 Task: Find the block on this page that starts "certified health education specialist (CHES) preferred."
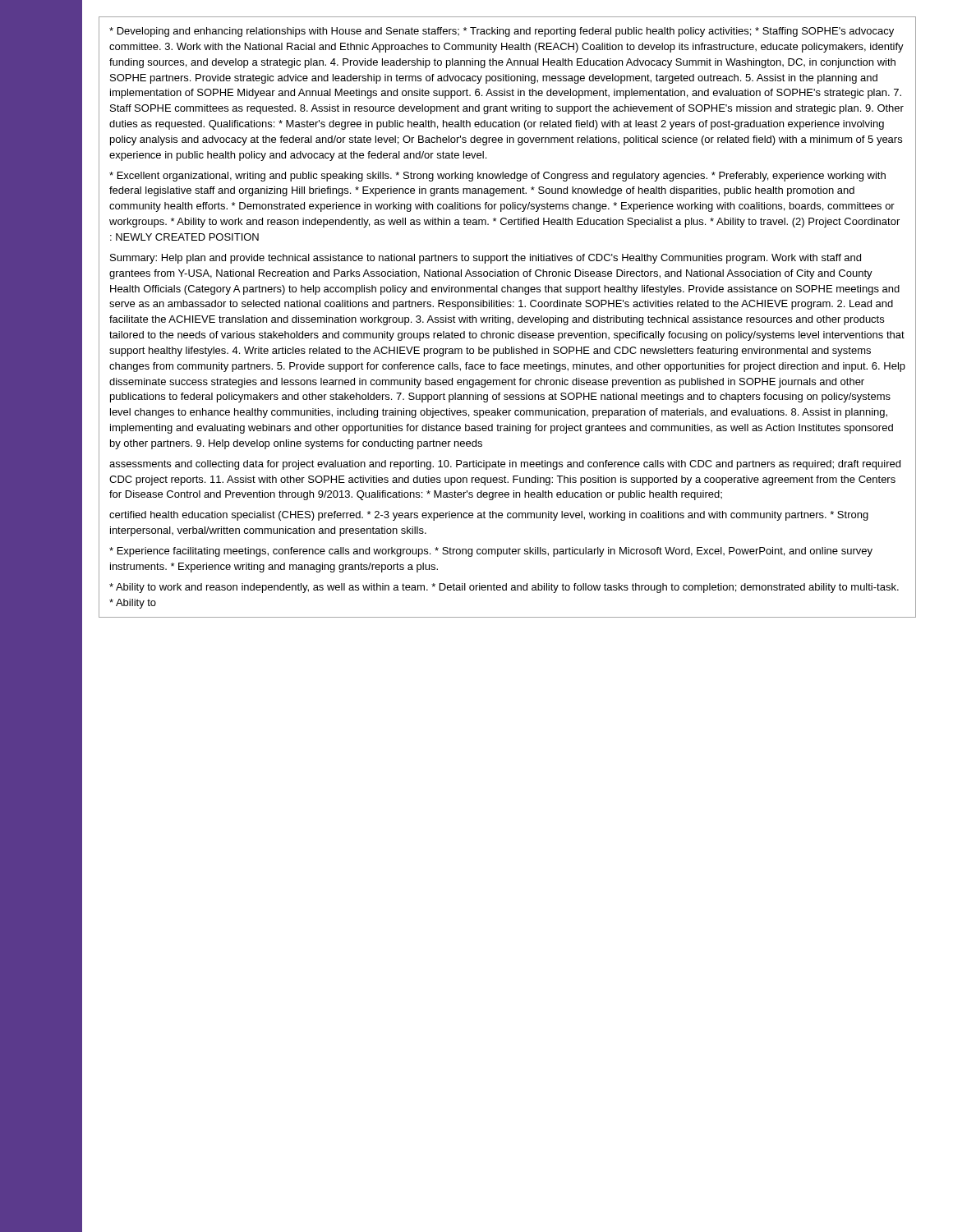(x=489, y=523)
